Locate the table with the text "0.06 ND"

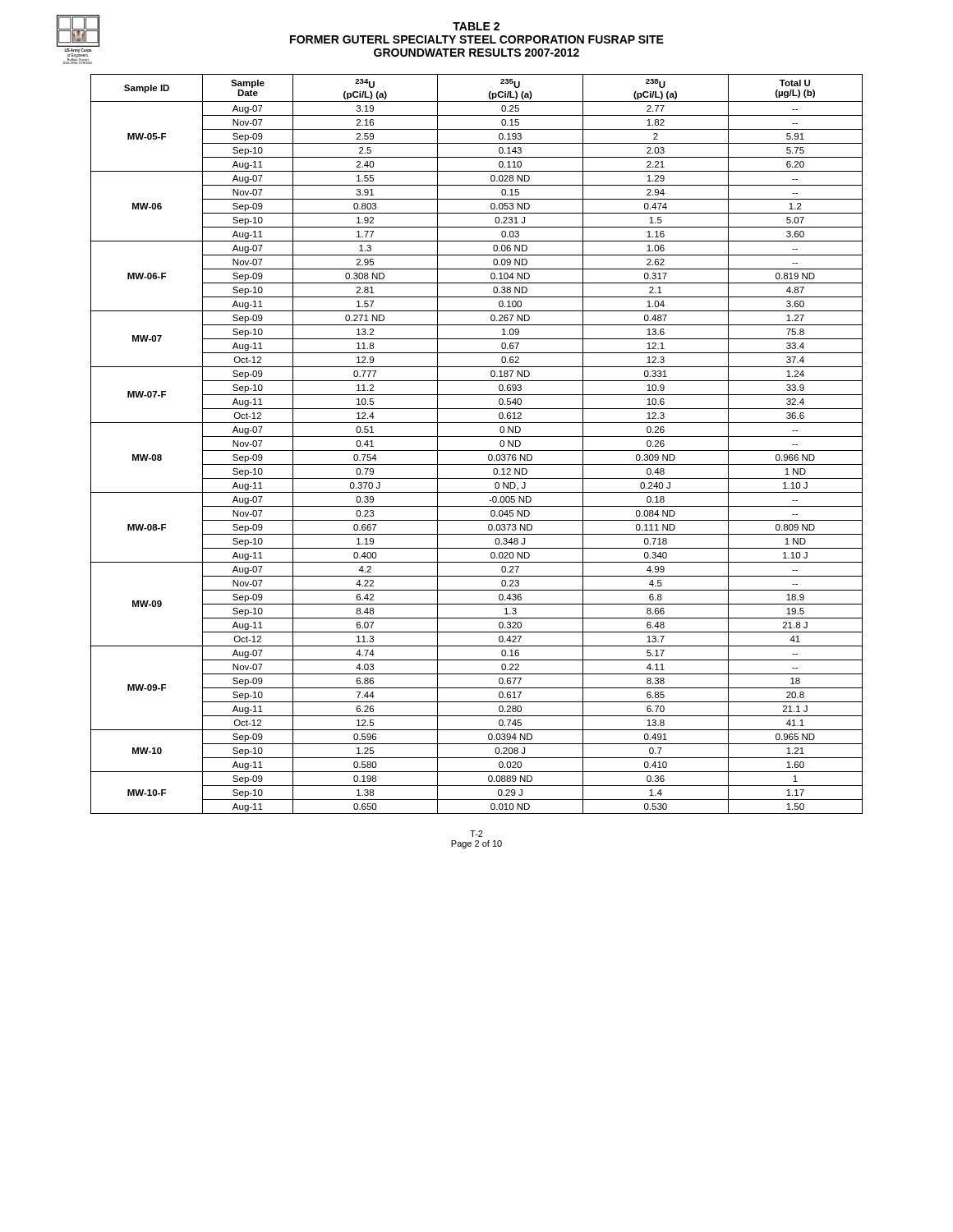tap(476, 444)
